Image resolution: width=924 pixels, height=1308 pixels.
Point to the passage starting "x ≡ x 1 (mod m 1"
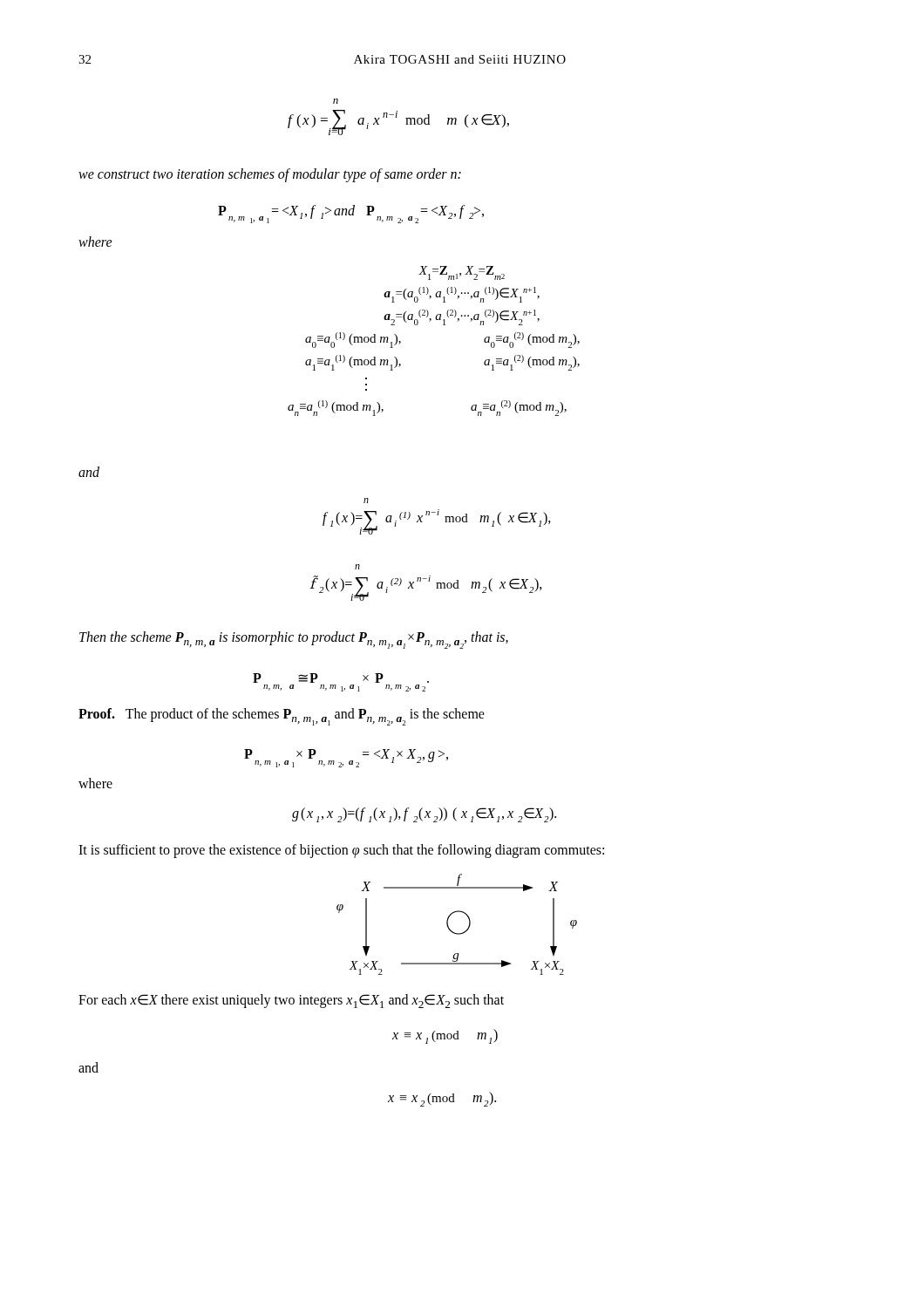[x=462, y=1035]
